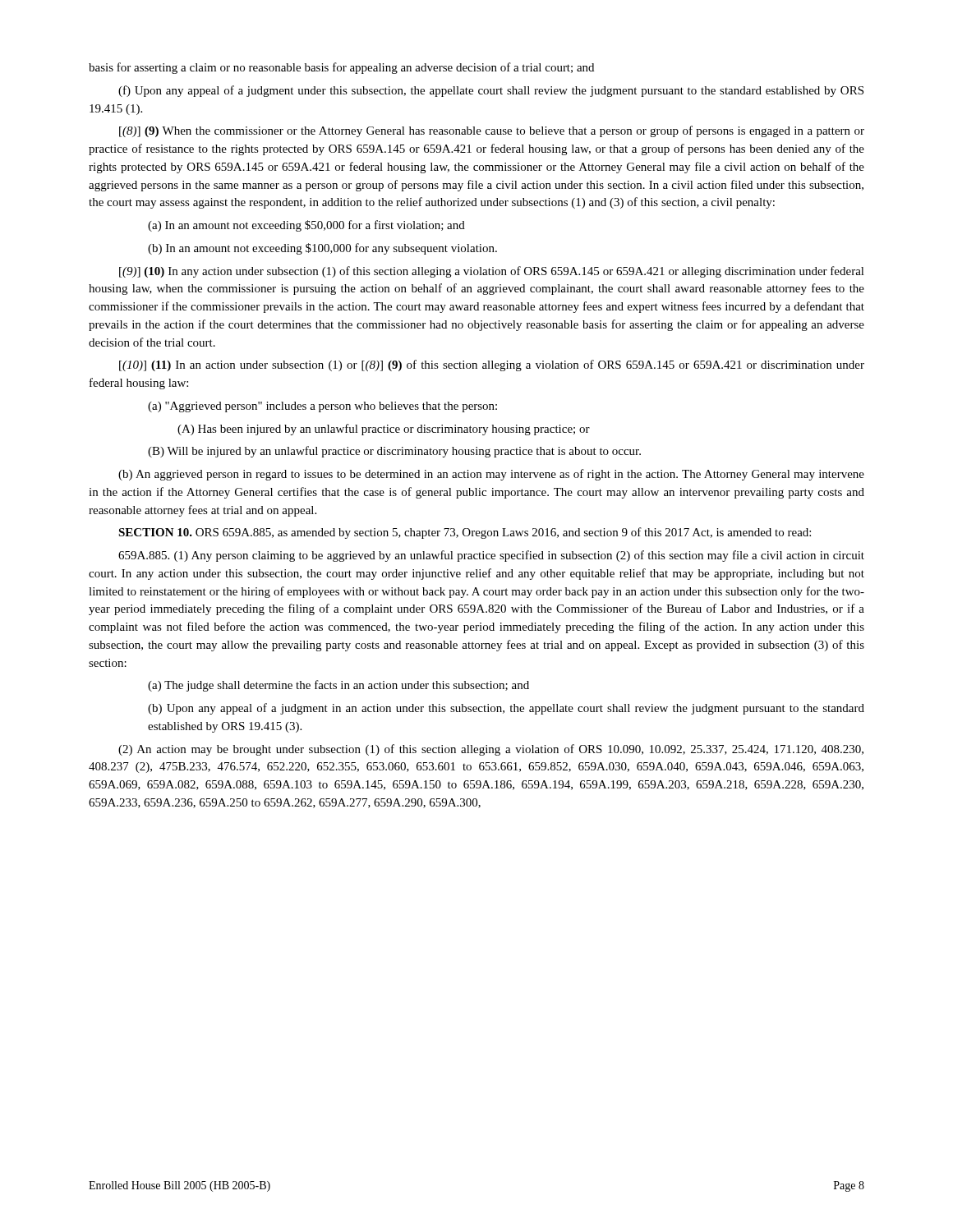The image size is (953, 1232).
Task: Find the block on this page that starts "(B) Will be injured by an unlawful"
Action: coord(395,451)
